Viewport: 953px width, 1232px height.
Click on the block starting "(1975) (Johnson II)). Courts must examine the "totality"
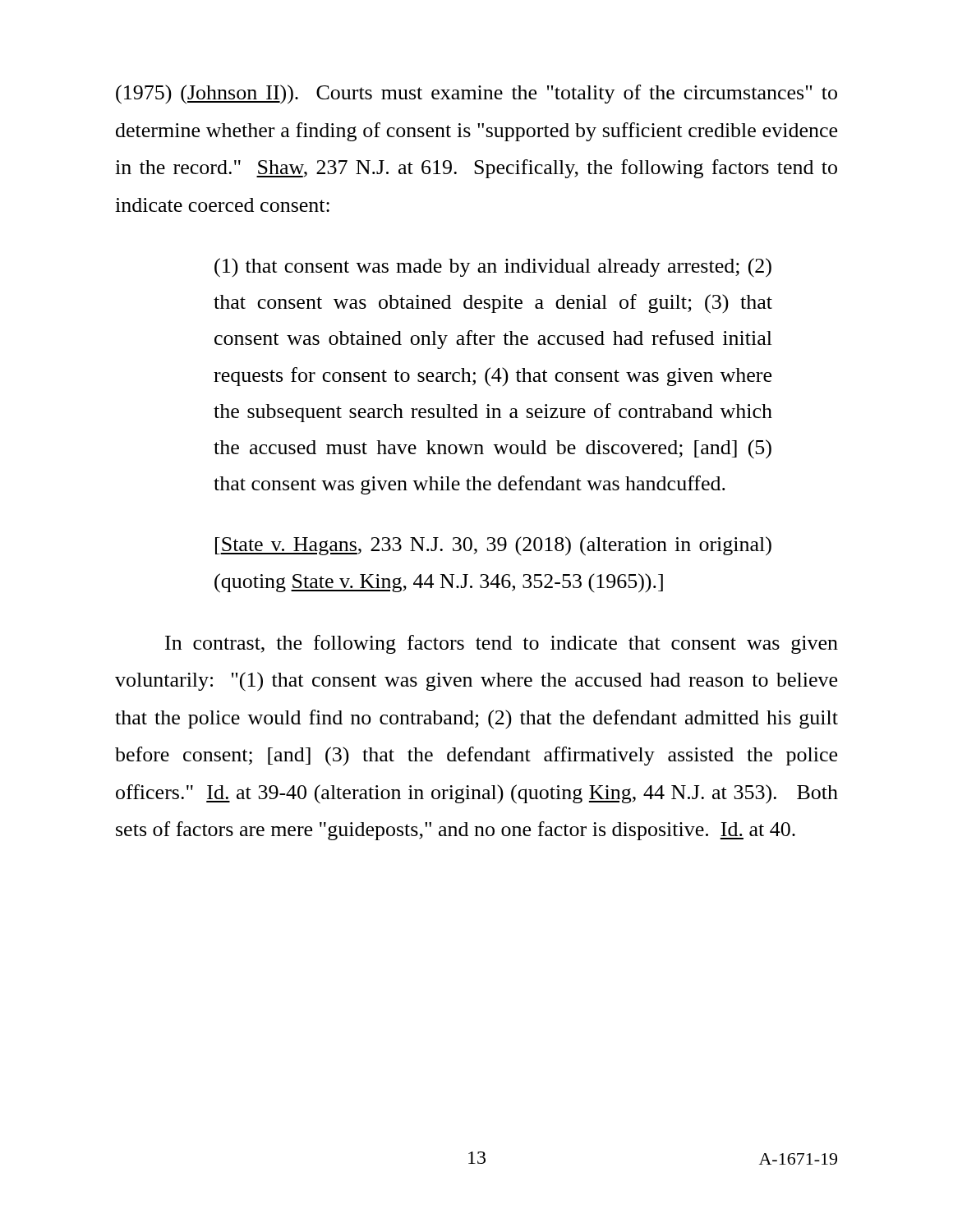coord(476,94)
